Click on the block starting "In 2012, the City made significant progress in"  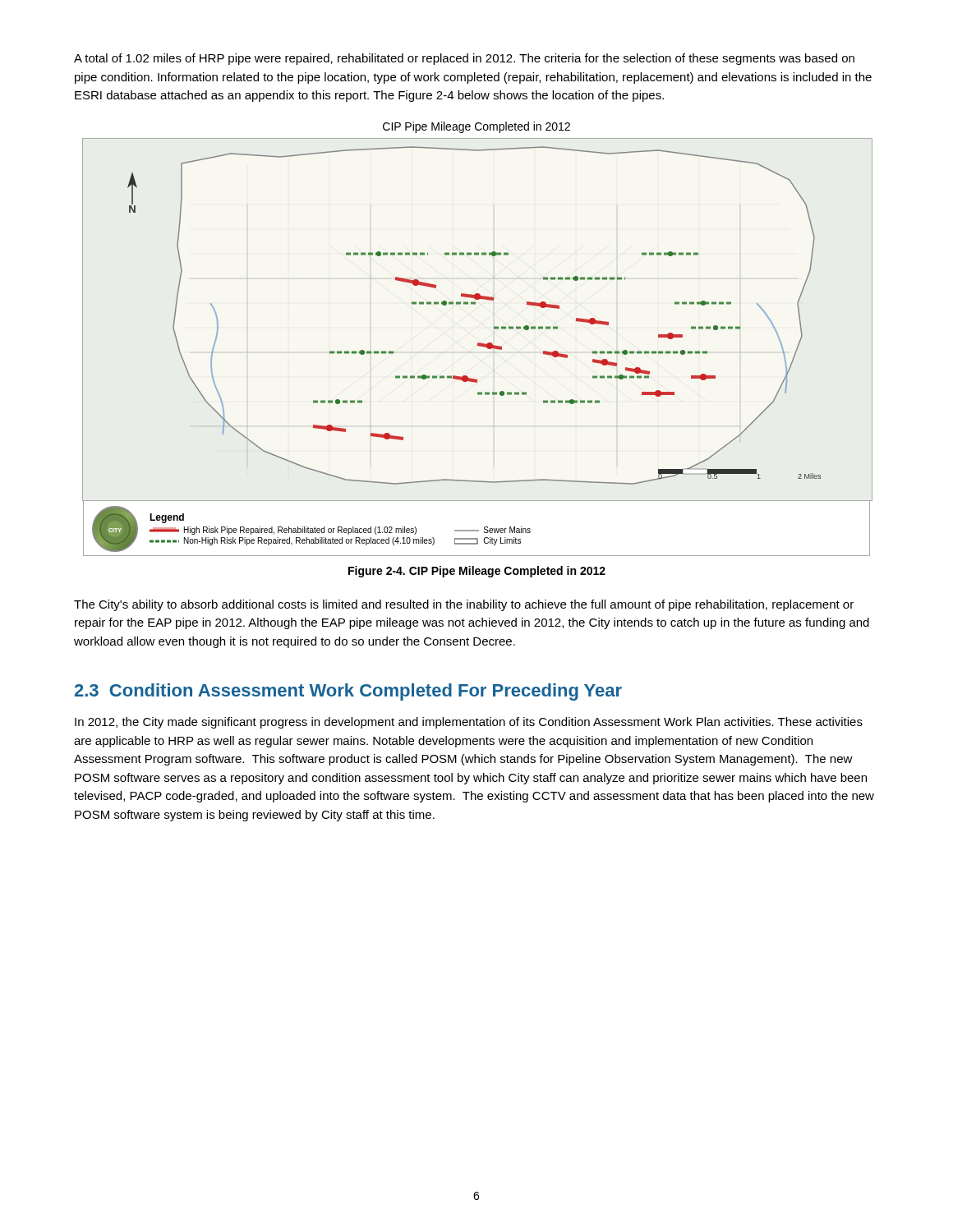(474, 768)
